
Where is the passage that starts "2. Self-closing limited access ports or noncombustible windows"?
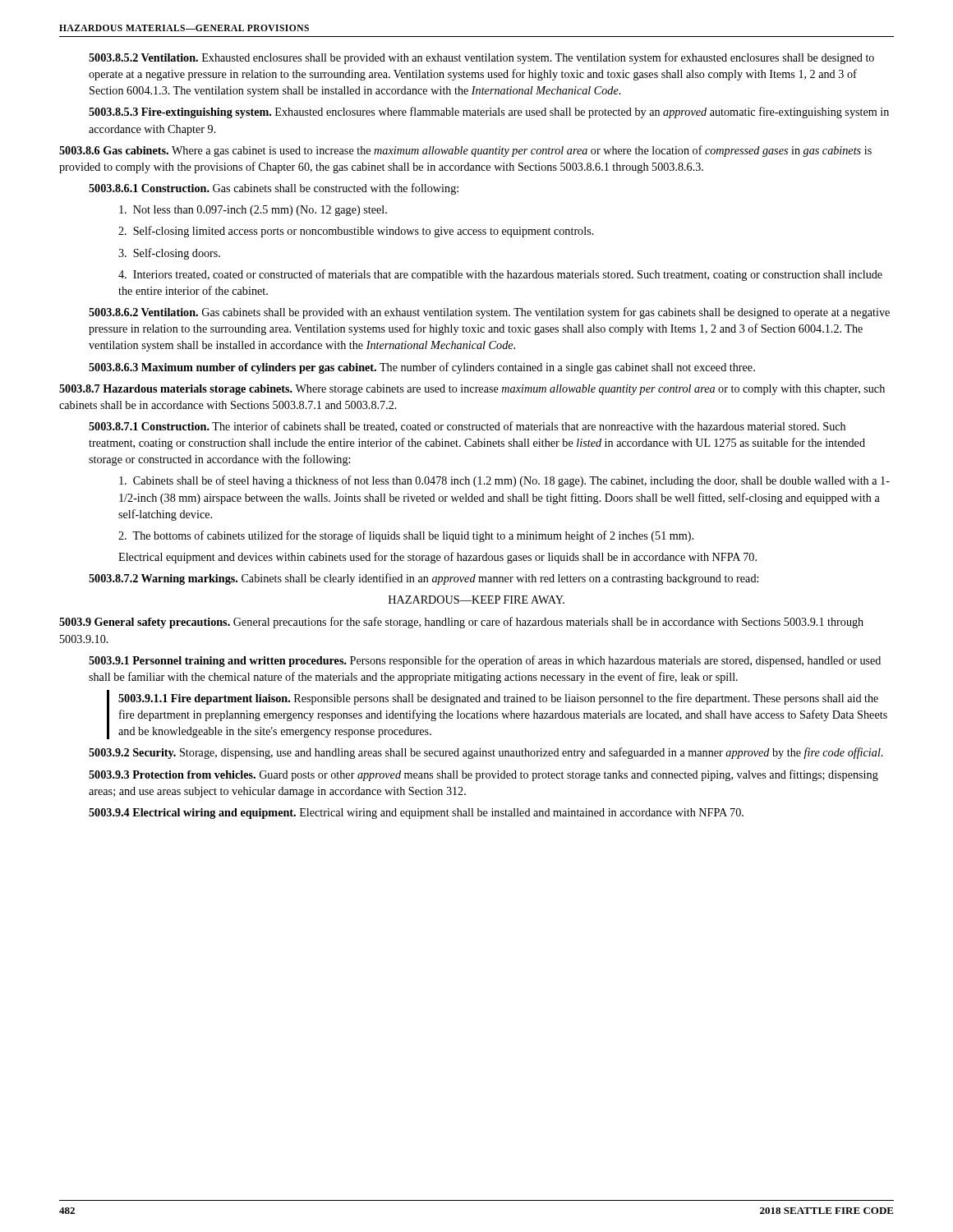pos(356,231)
